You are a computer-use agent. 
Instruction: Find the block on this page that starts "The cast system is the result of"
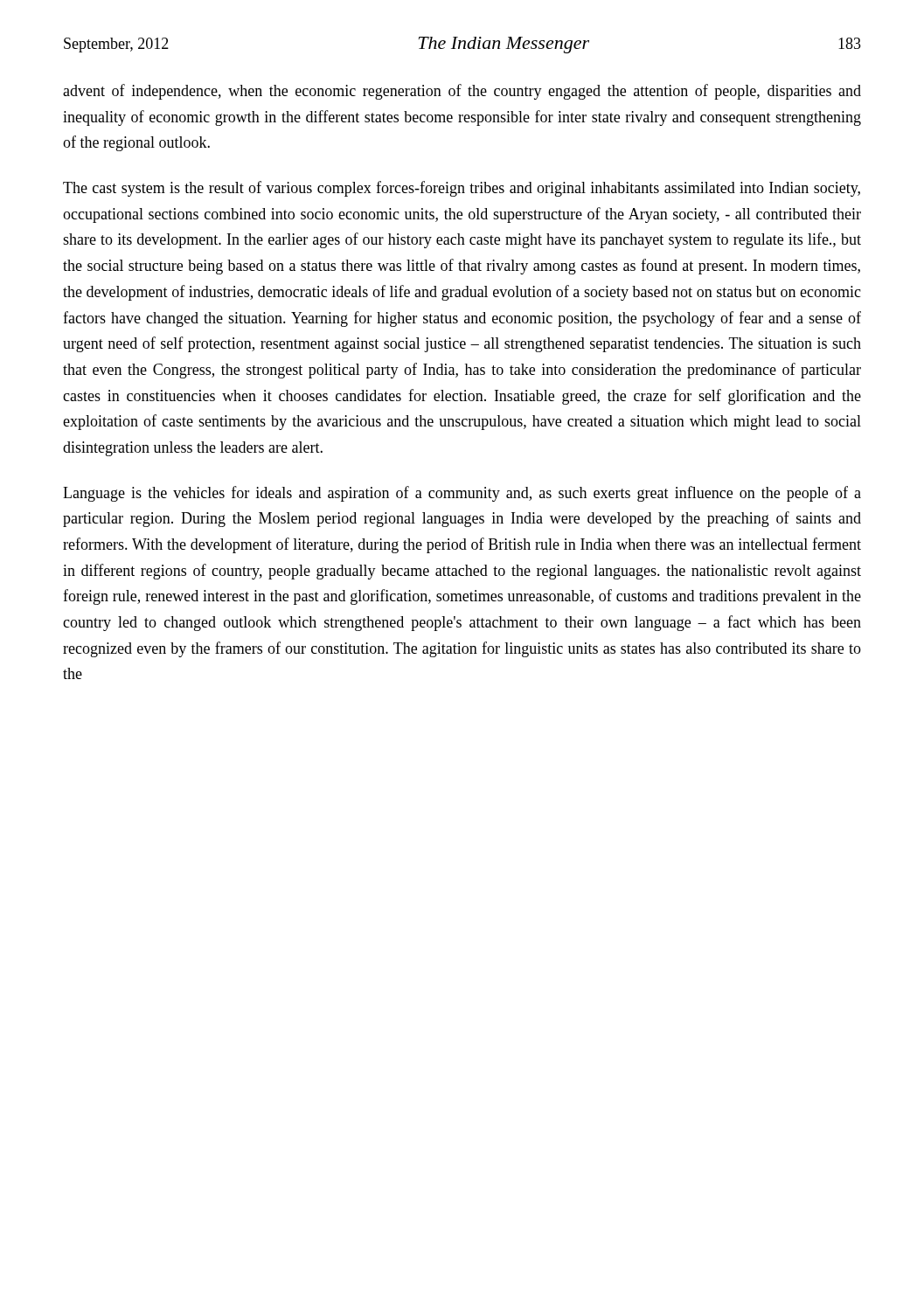tap(462, 318)
